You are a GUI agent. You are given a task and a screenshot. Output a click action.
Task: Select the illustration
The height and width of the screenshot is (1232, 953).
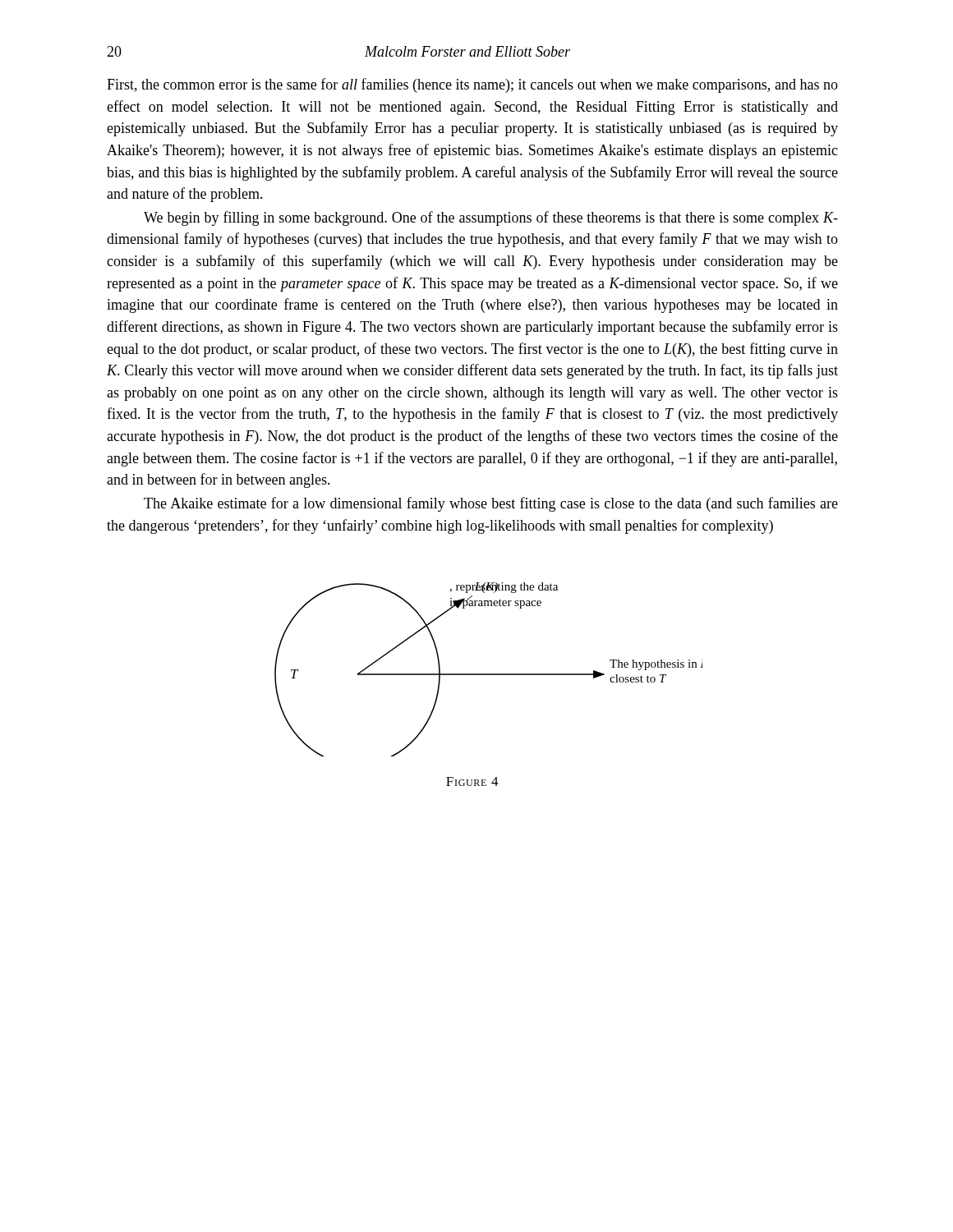[x=472, y=665]
